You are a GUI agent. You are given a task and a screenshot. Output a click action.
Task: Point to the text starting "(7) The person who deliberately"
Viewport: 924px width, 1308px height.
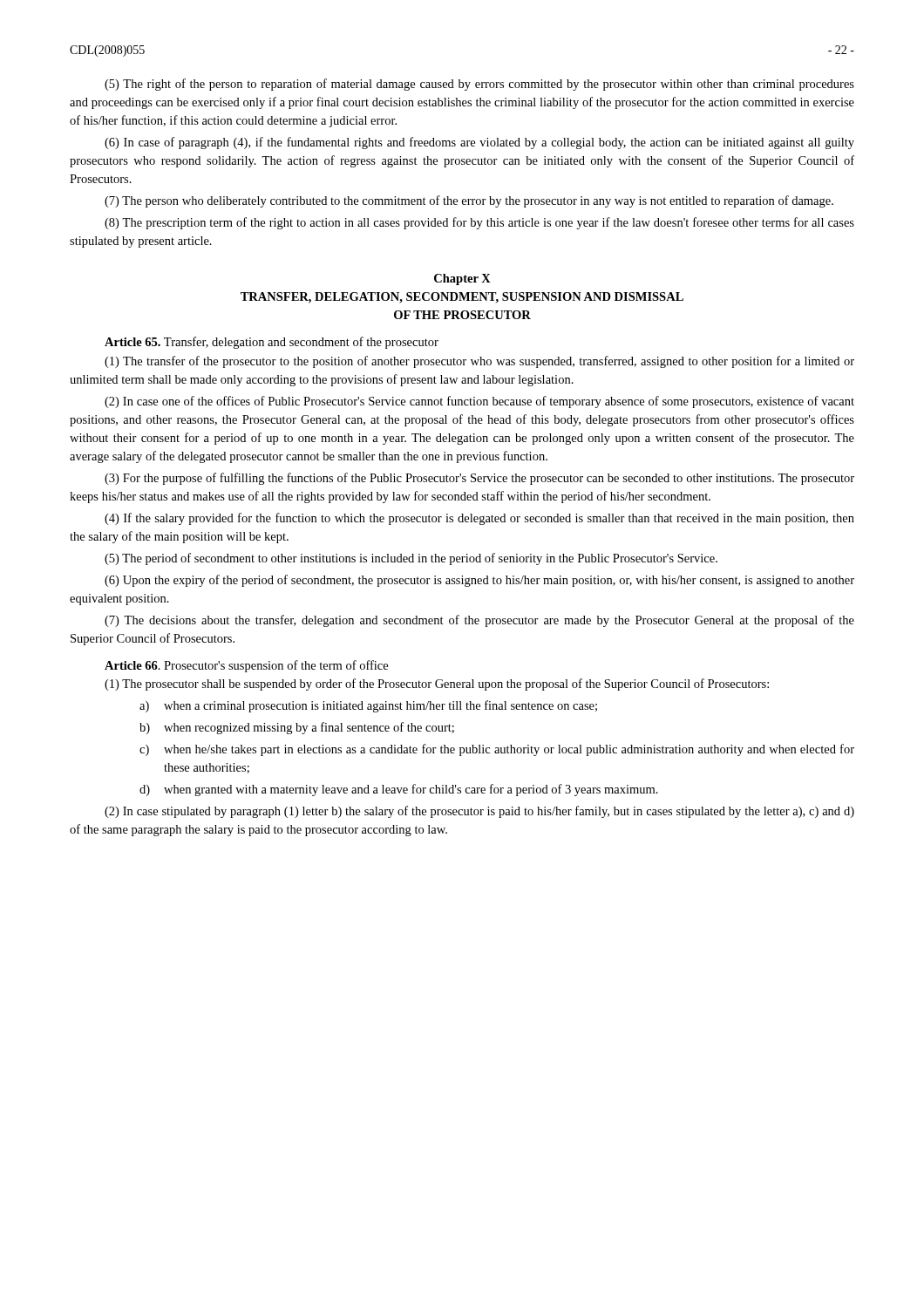469,201
